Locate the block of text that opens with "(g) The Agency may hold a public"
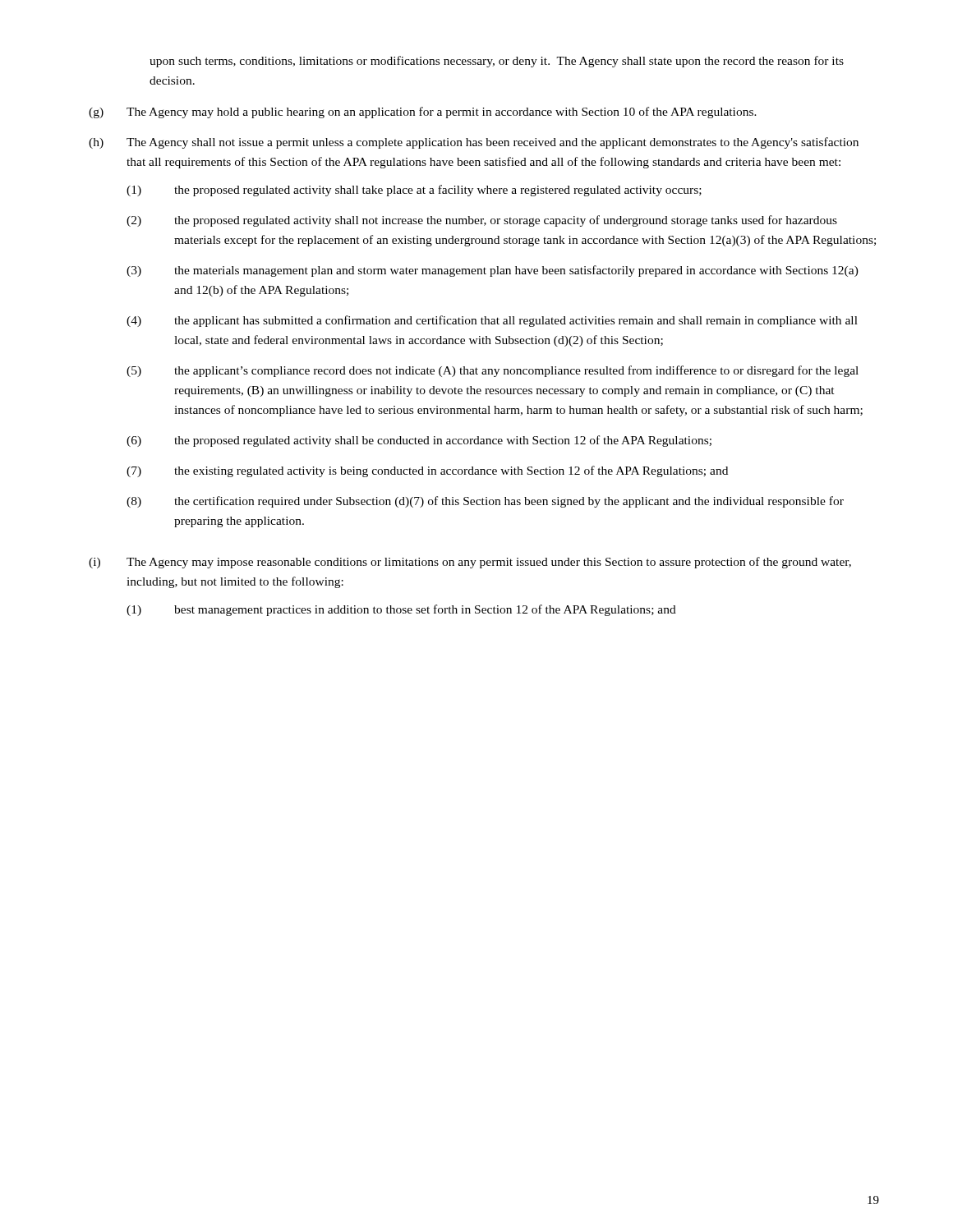953x1232 pixels. click(x=484, y=112)
